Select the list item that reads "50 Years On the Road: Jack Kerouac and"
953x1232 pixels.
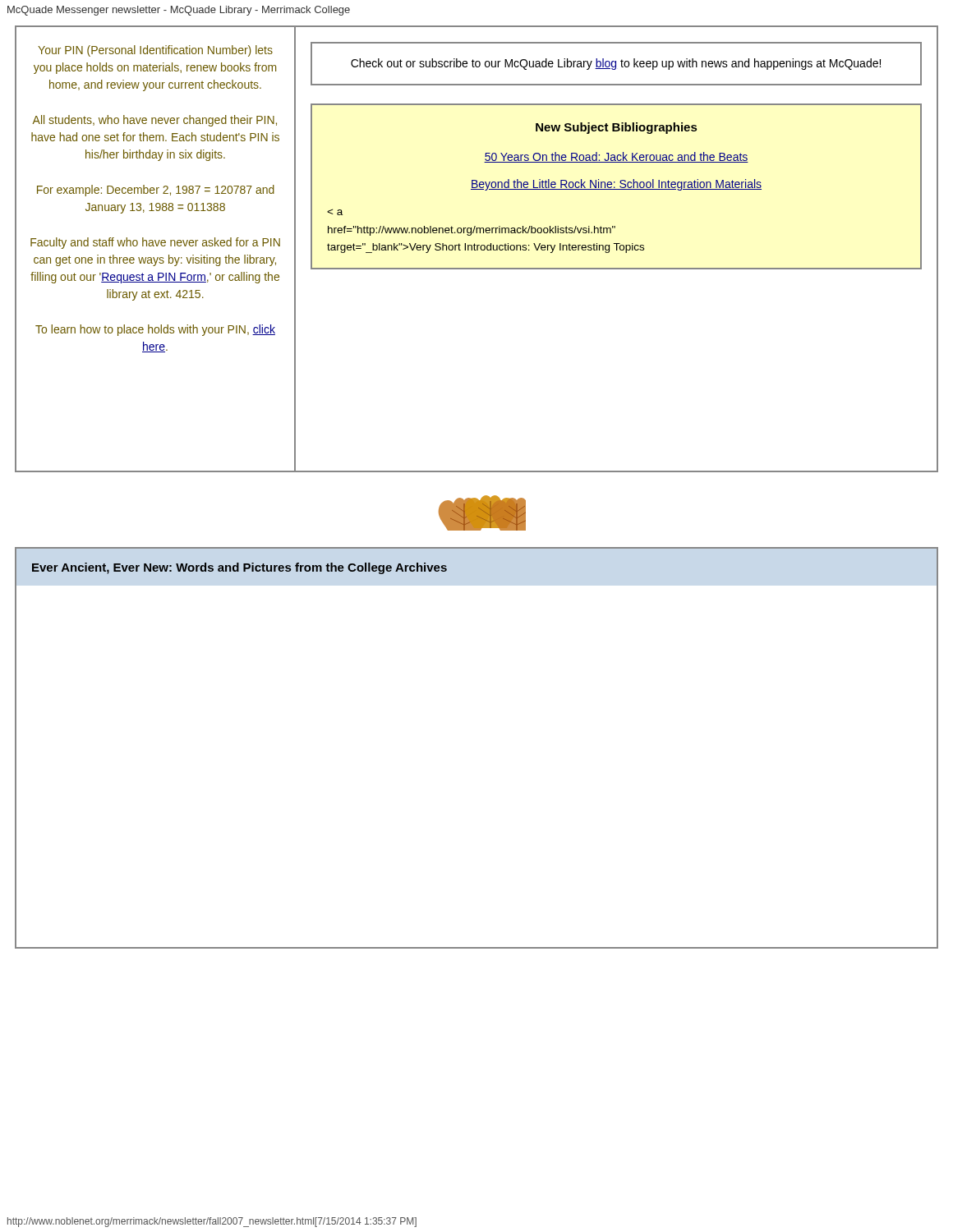[616, 157]
